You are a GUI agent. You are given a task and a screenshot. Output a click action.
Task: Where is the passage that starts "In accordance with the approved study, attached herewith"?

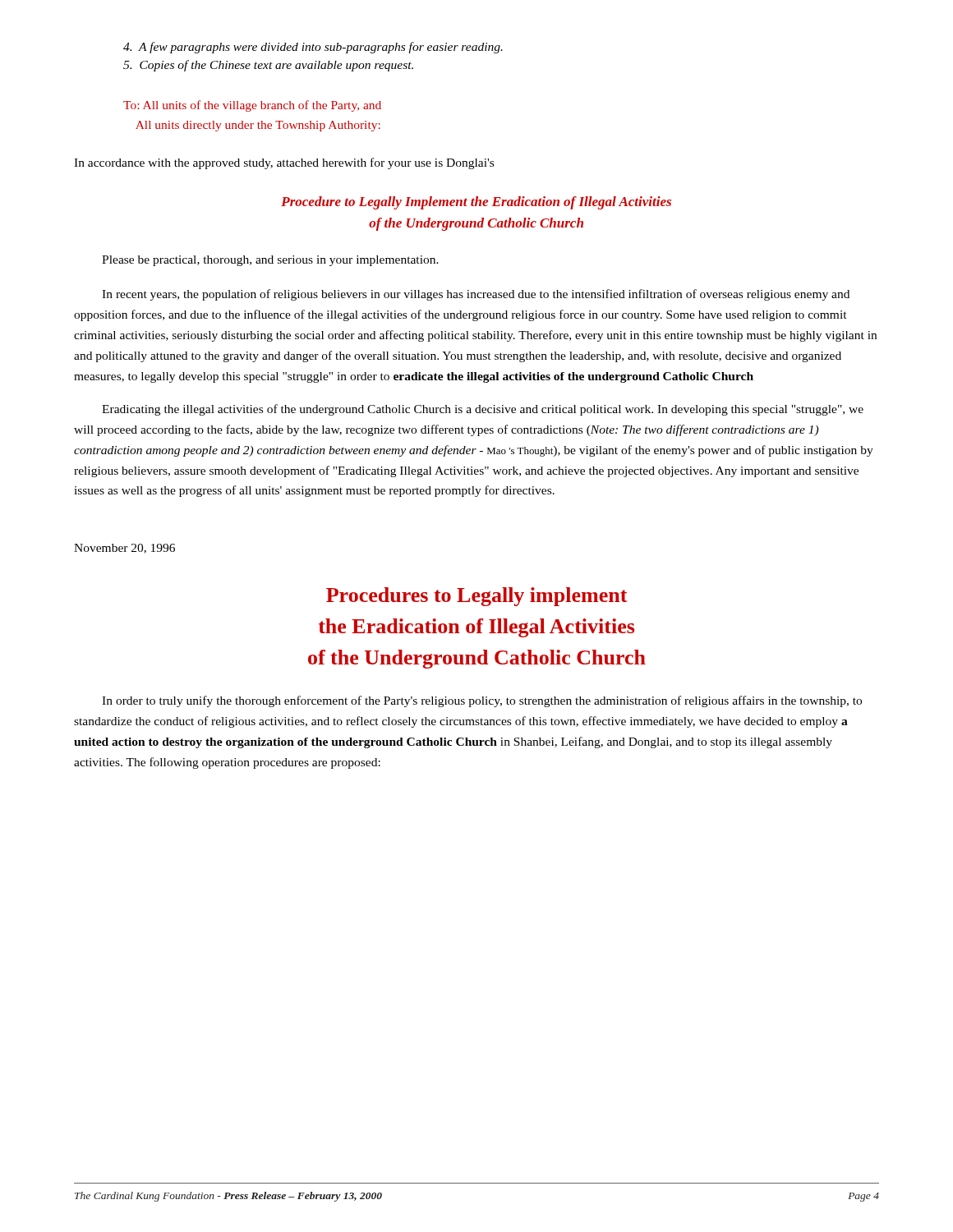[284, 162]
